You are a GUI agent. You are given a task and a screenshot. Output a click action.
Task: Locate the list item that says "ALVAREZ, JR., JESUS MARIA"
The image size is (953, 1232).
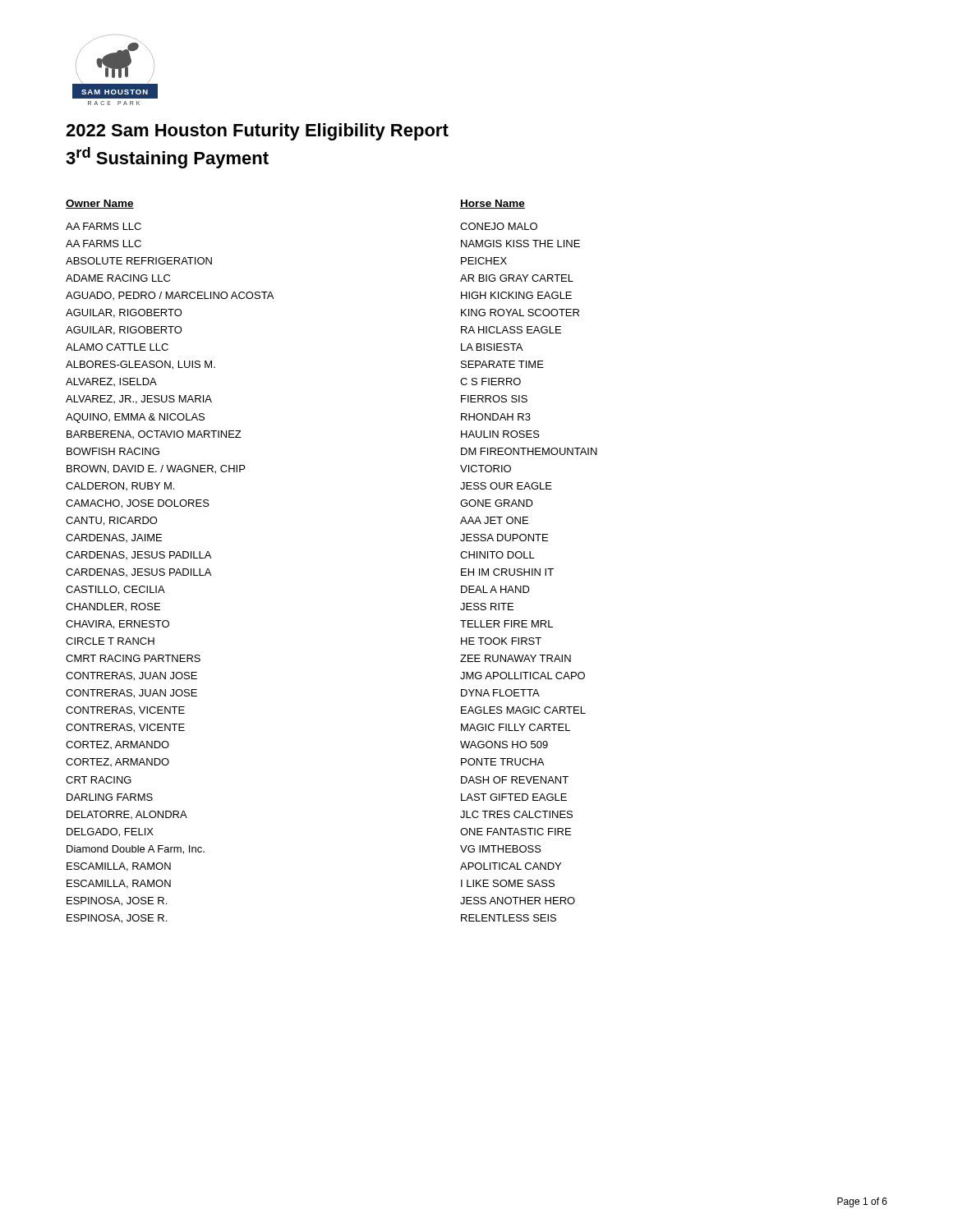pos(139,399)
